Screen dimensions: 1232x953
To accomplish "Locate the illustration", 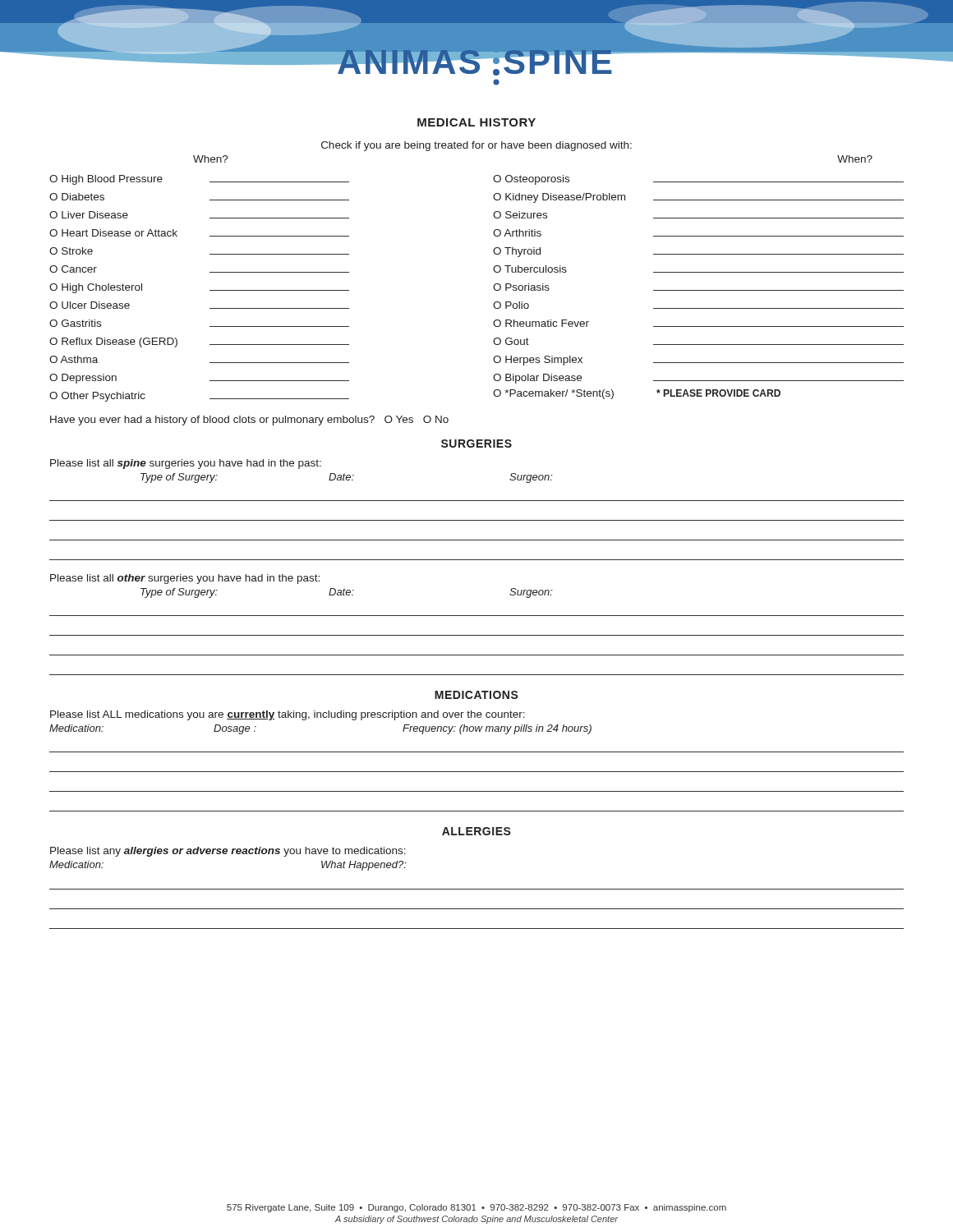I will [x=476, y=37].
